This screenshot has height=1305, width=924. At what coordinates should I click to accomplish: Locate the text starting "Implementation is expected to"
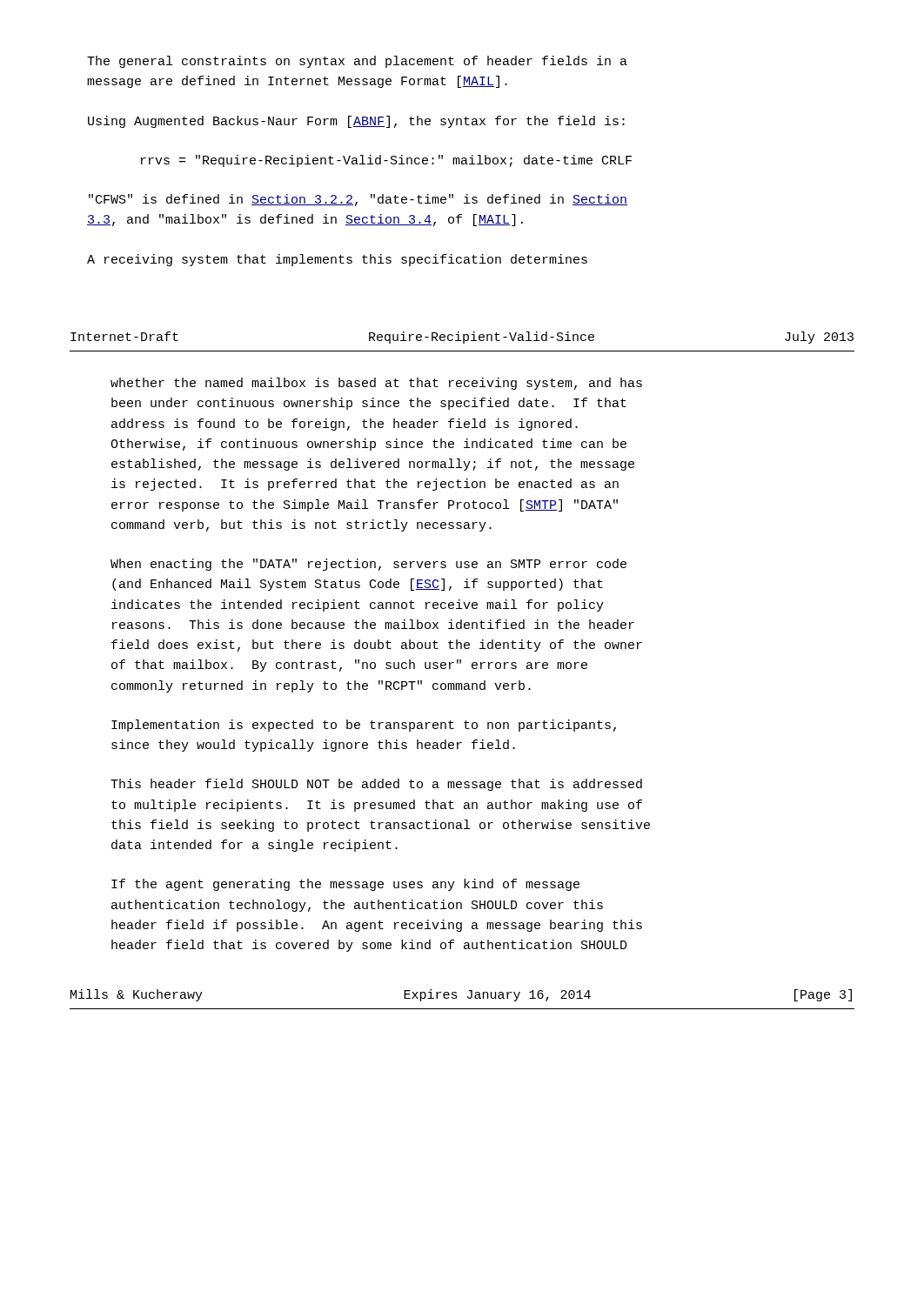click(x=353, y=736)
